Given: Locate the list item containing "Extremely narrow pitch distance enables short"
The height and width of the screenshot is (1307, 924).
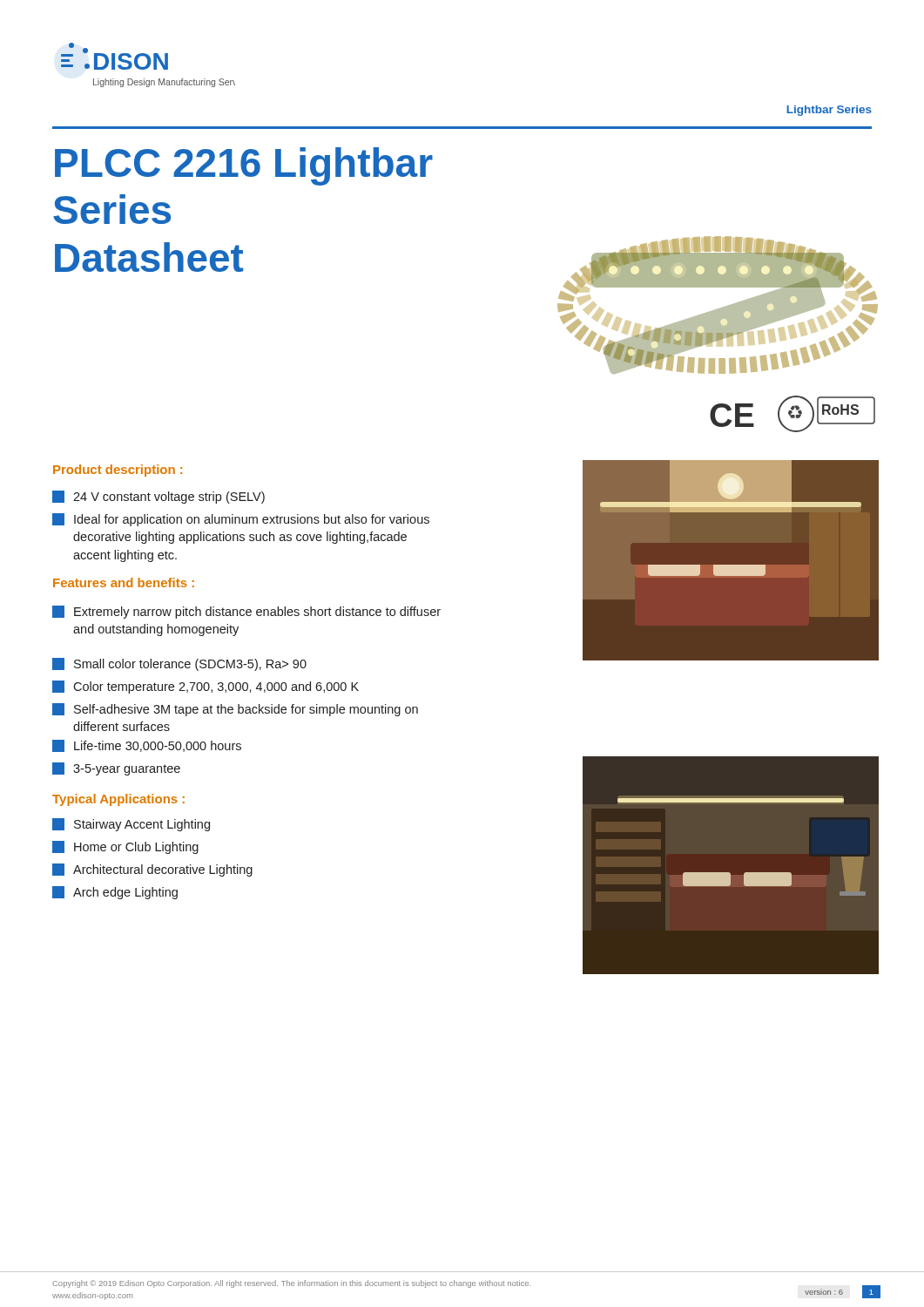Looking at the screenshot, I should click(250, 621).
